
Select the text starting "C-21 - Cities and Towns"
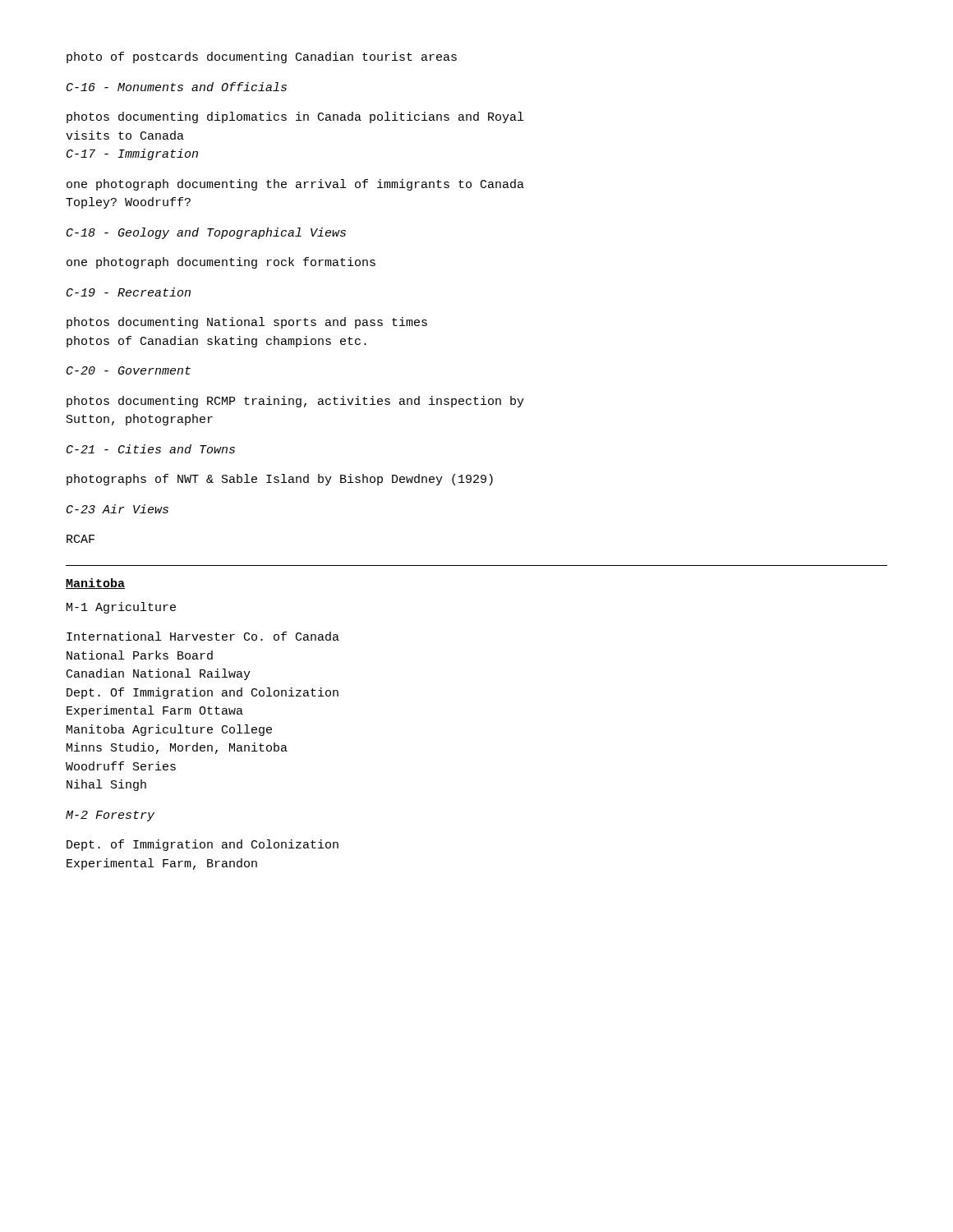[151, 450]
